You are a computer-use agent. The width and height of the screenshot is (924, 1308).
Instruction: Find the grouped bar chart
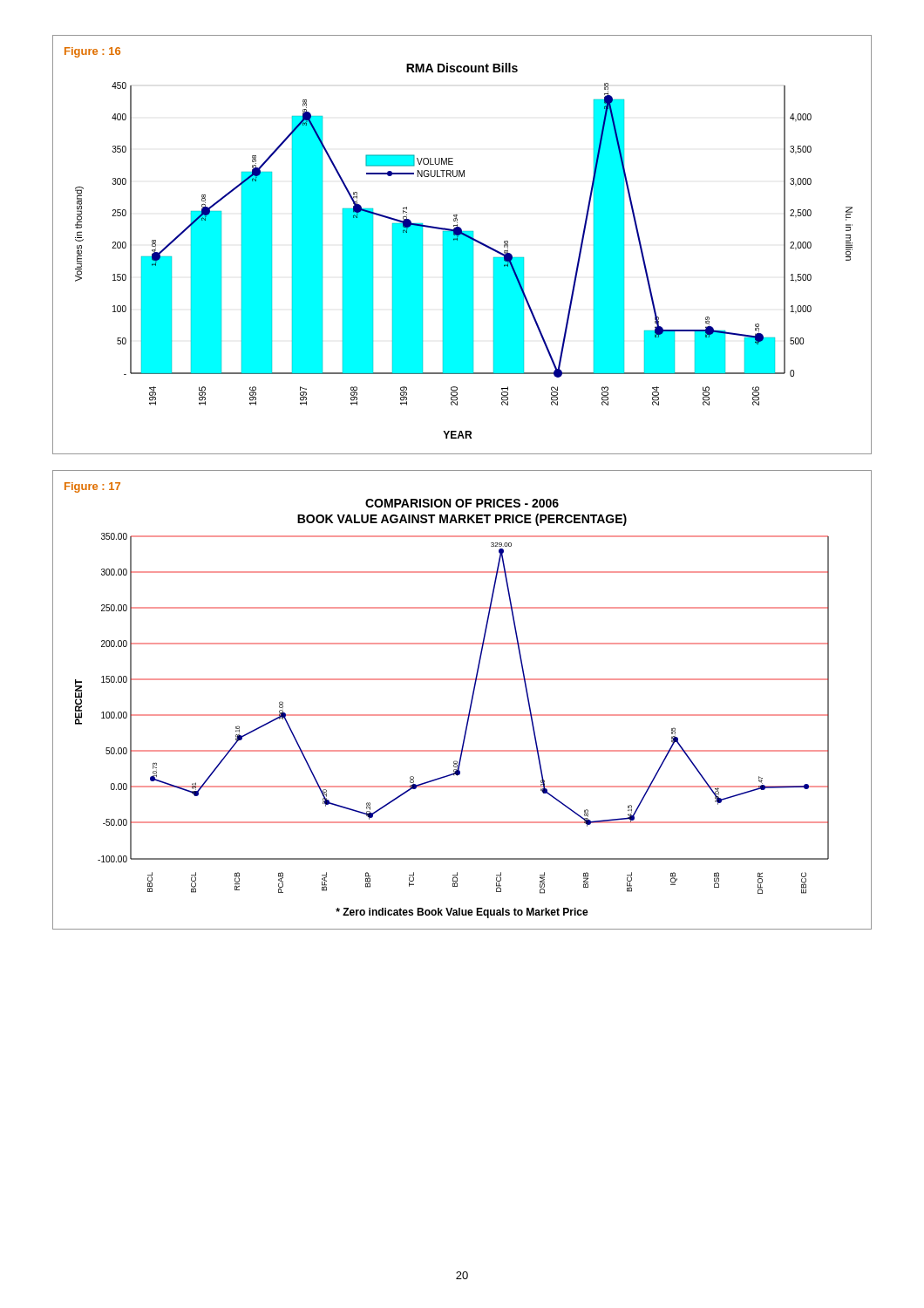point(462,245)
